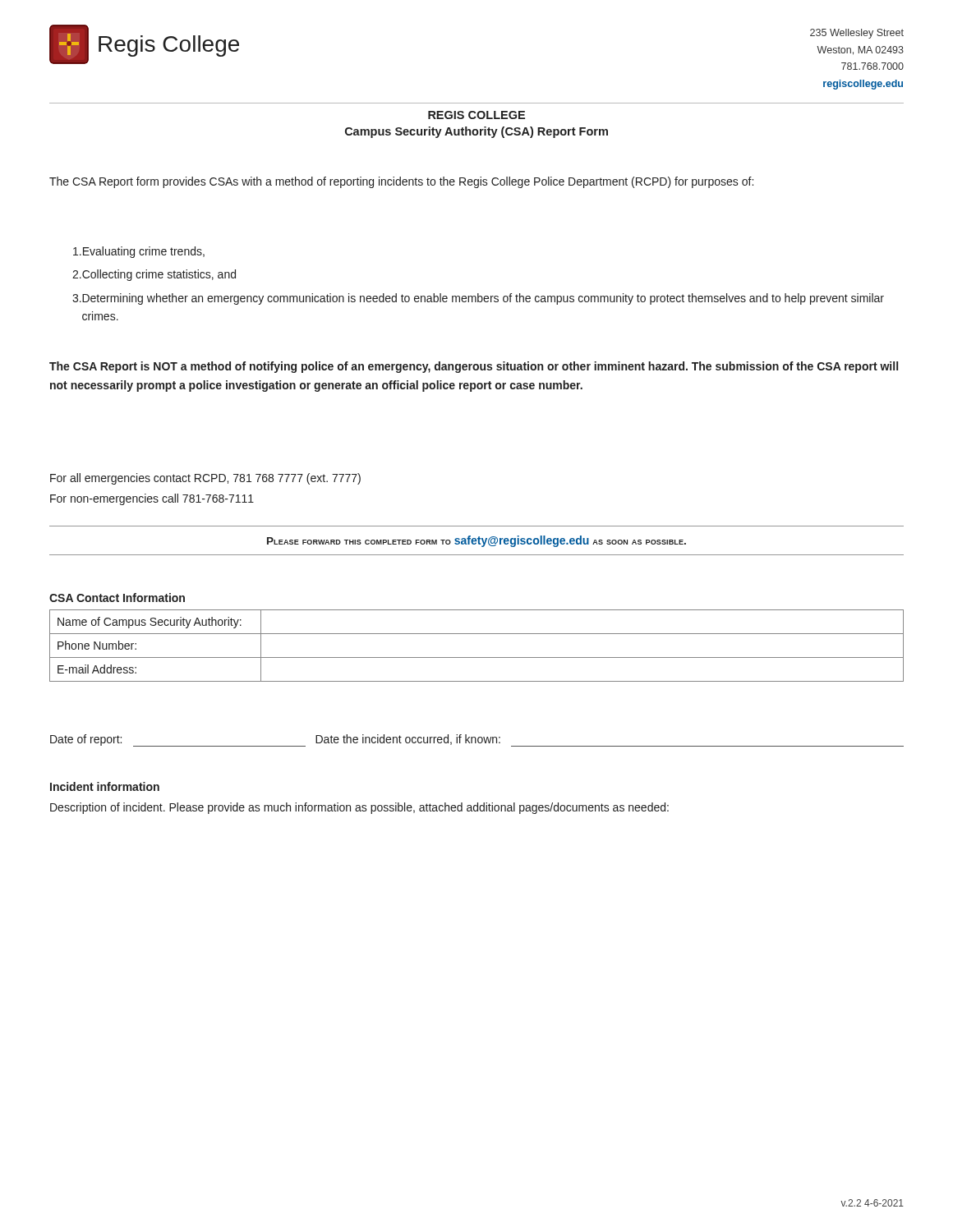Select the text block containing "Description of incident. Please"
The image size is (953, 1232).
(359, 807)
